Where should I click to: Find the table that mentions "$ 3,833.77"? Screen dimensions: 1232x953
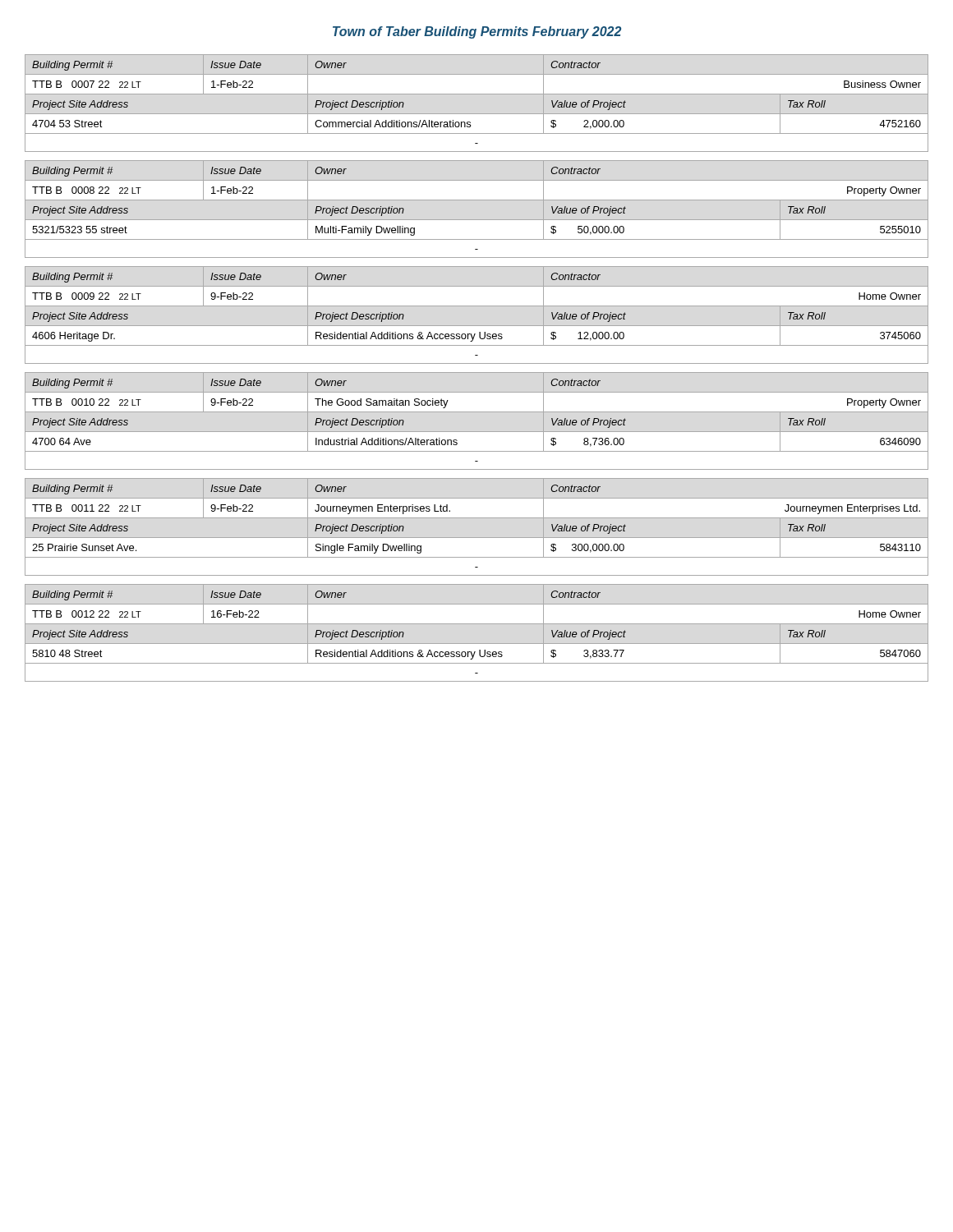[x=476, y=633]
